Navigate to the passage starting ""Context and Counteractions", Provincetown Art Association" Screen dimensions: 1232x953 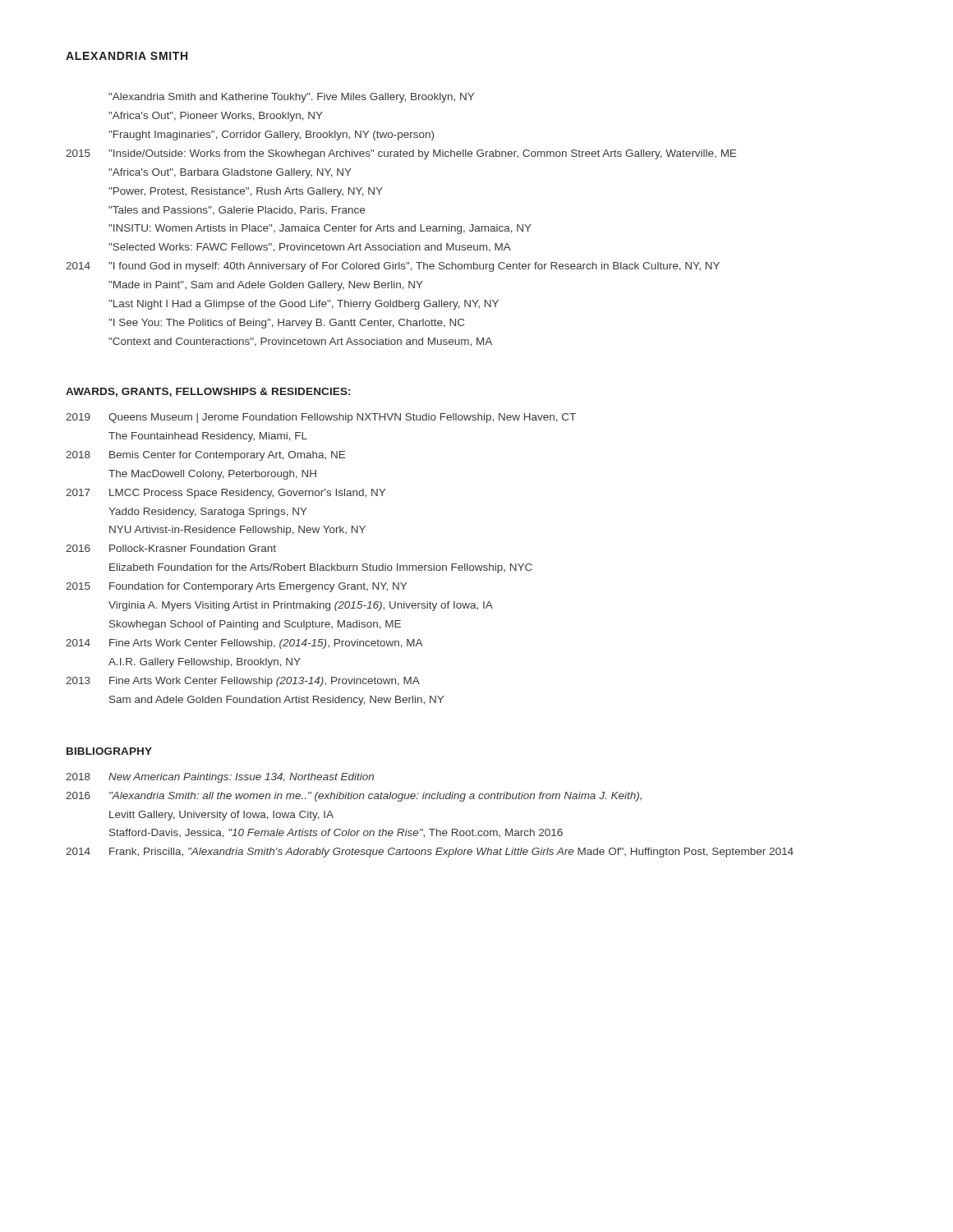300,341
